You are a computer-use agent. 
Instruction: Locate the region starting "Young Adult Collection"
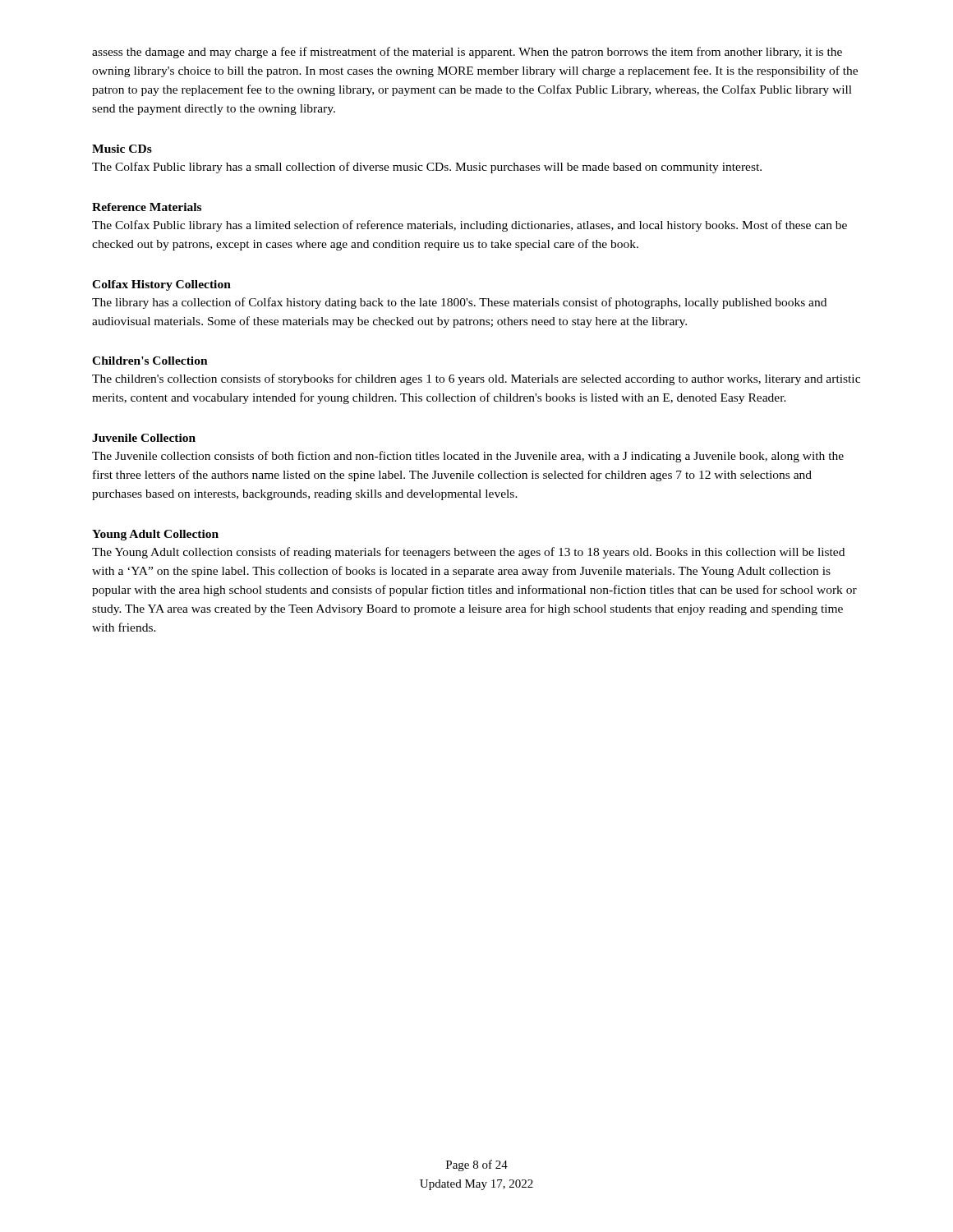coord(155,534)
